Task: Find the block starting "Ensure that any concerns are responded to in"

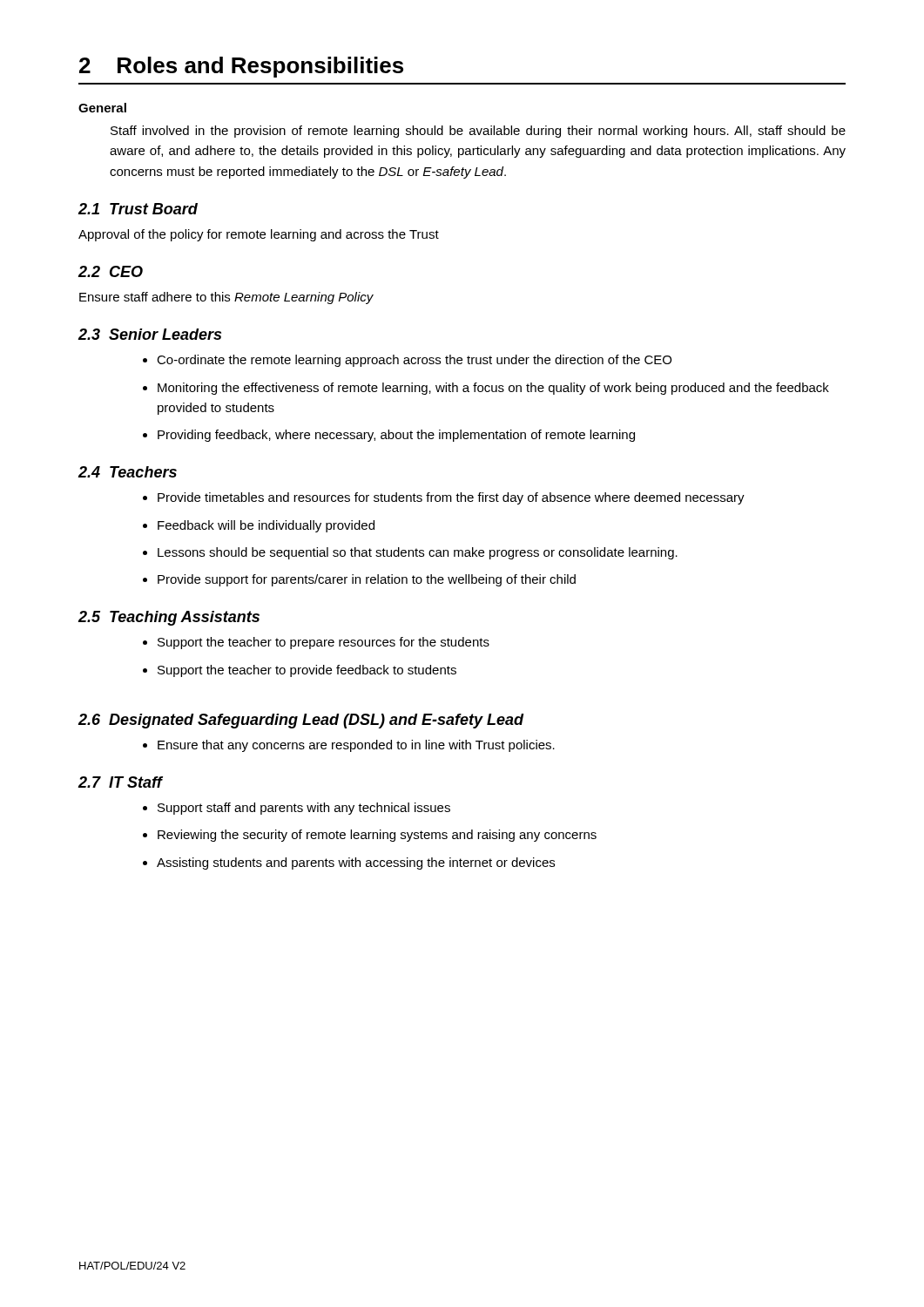Action: tap(356, 744)
